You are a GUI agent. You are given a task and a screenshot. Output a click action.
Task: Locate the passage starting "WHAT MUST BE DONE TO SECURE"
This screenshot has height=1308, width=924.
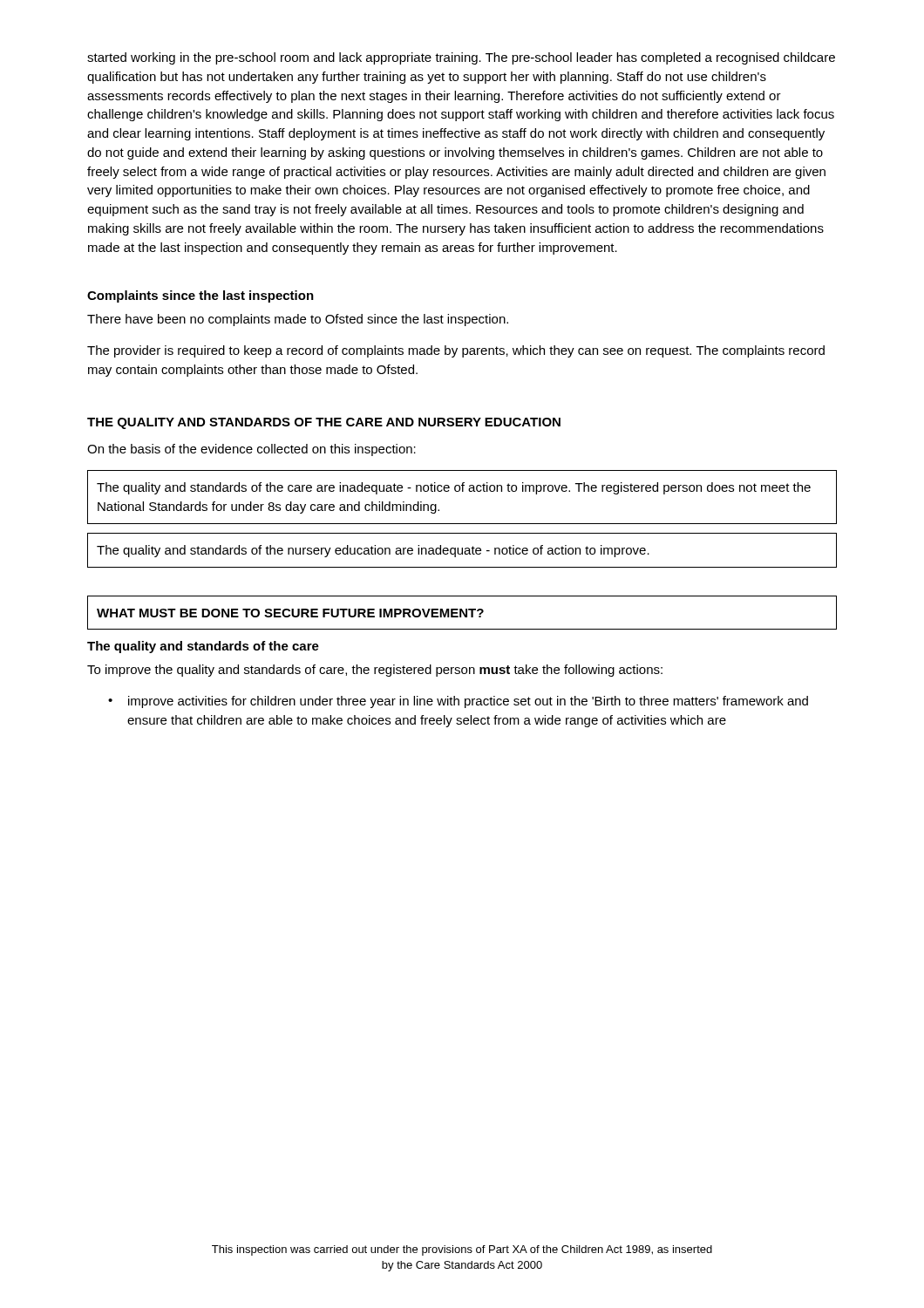(290, 612)
